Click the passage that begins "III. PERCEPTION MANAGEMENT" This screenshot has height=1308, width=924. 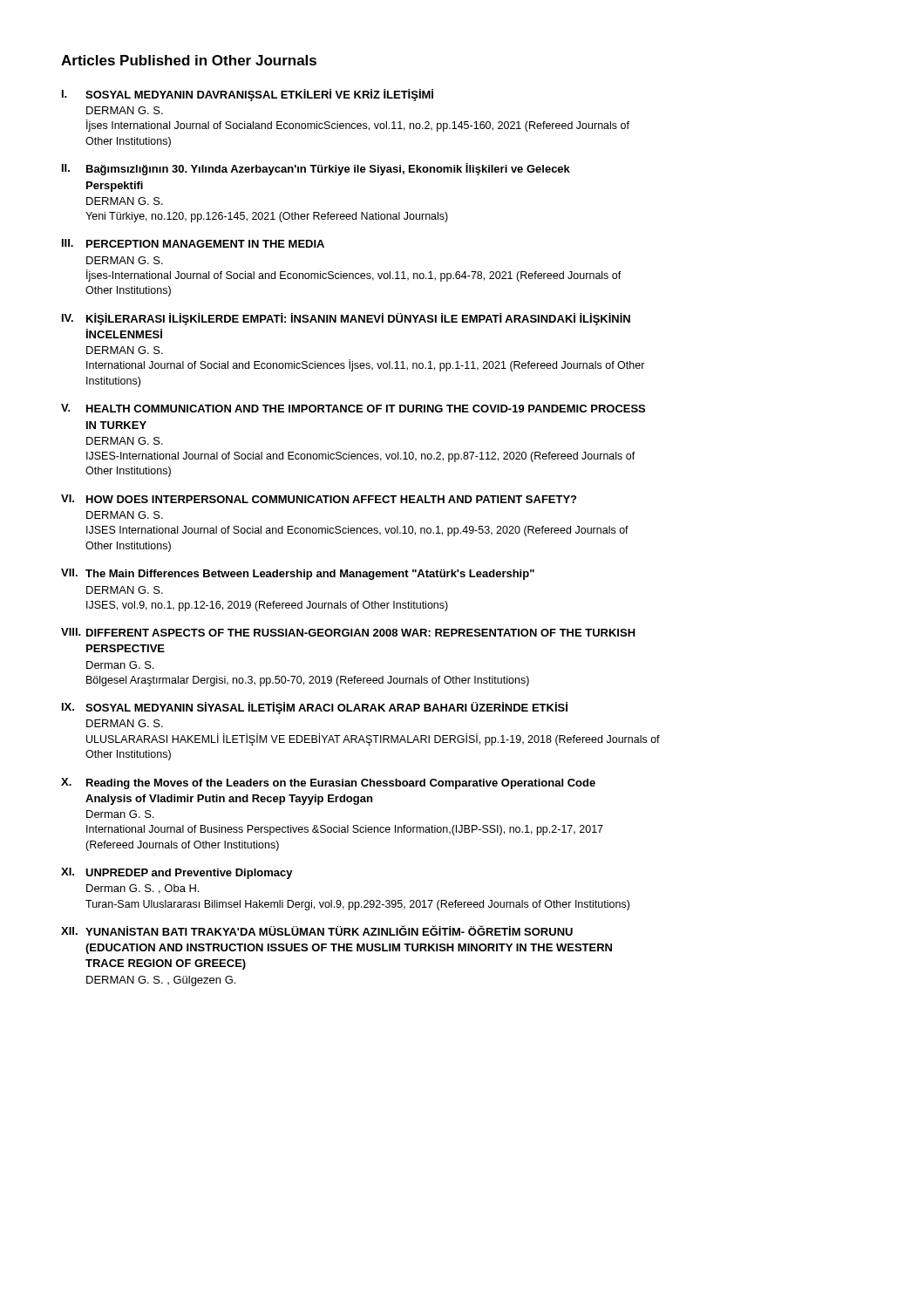pos(462,268)
